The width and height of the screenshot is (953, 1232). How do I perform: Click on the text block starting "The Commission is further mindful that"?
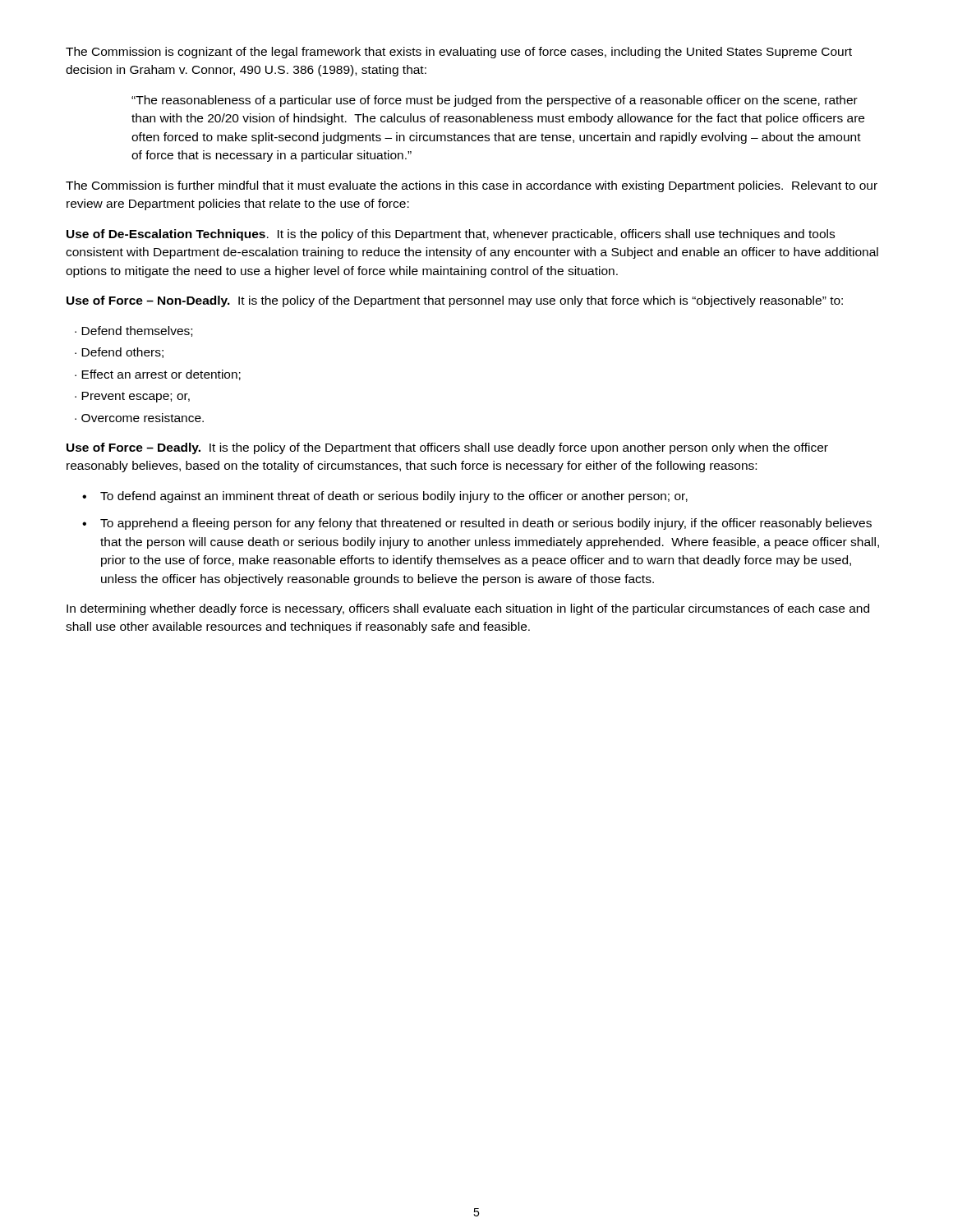472,194
